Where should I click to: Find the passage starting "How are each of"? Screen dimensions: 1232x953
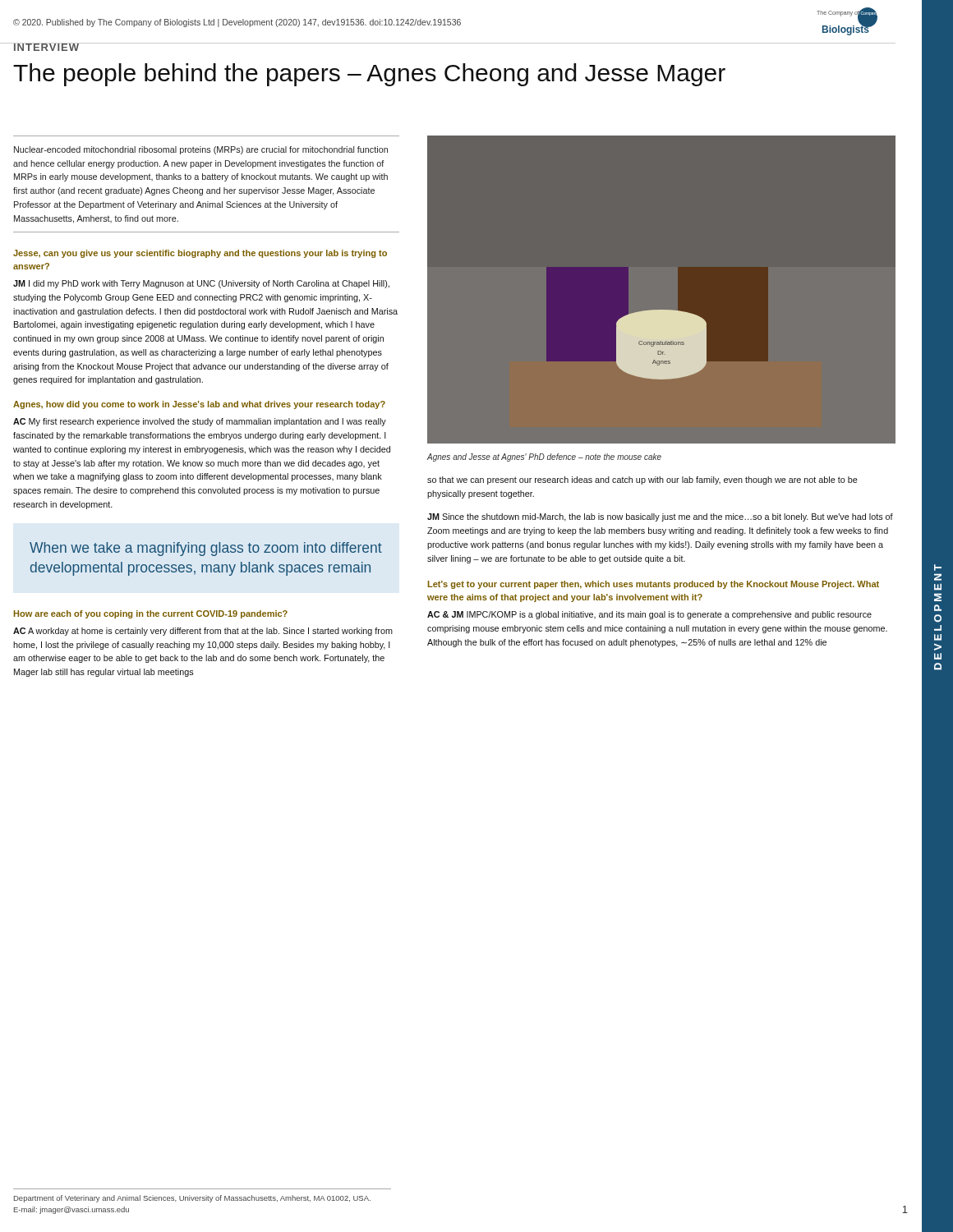[x=150, y=613]
